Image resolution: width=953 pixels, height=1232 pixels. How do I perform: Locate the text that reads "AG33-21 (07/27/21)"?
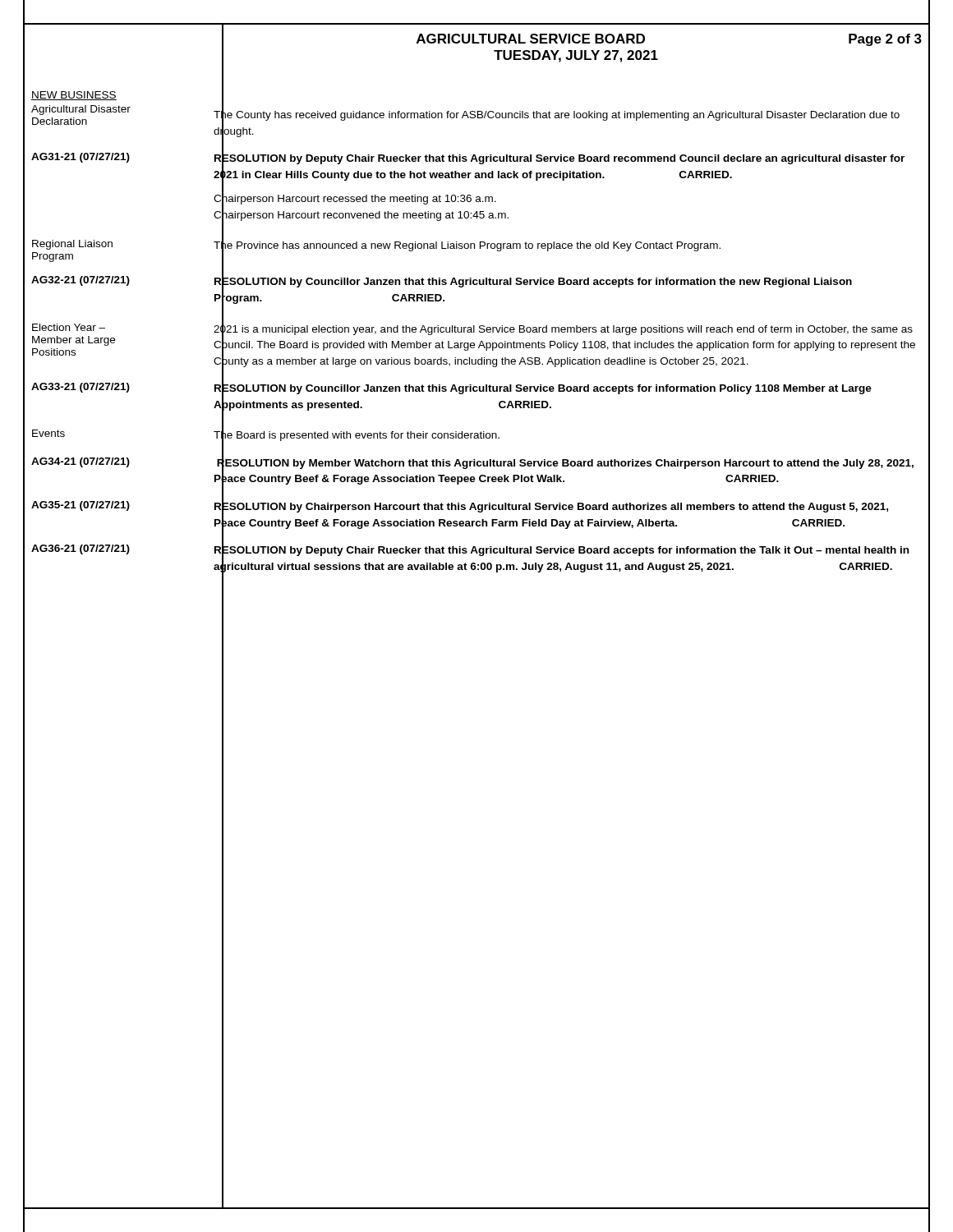click(81, 387)
